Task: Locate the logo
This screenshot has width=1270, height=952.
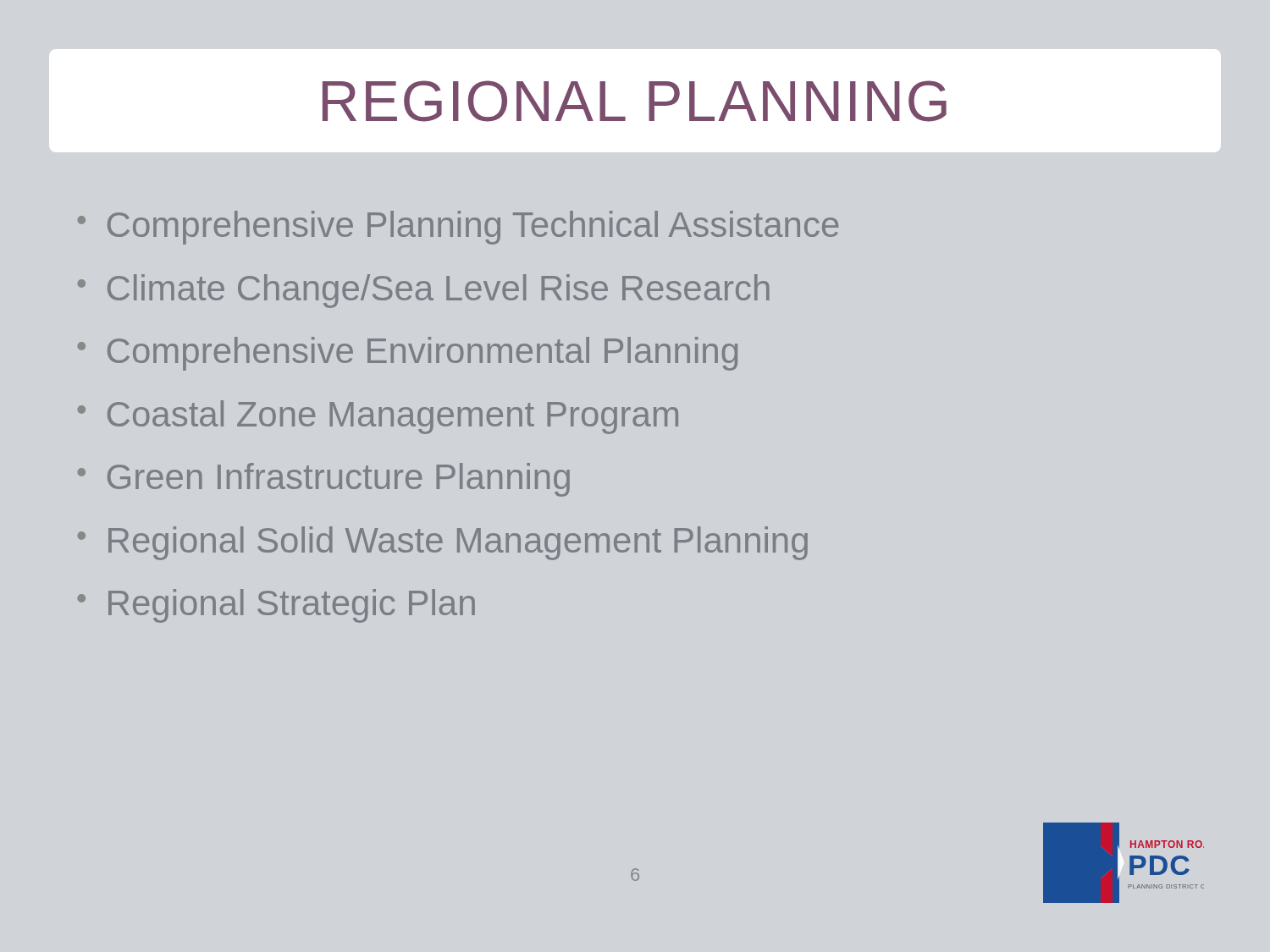Action: pos(1124,863)
